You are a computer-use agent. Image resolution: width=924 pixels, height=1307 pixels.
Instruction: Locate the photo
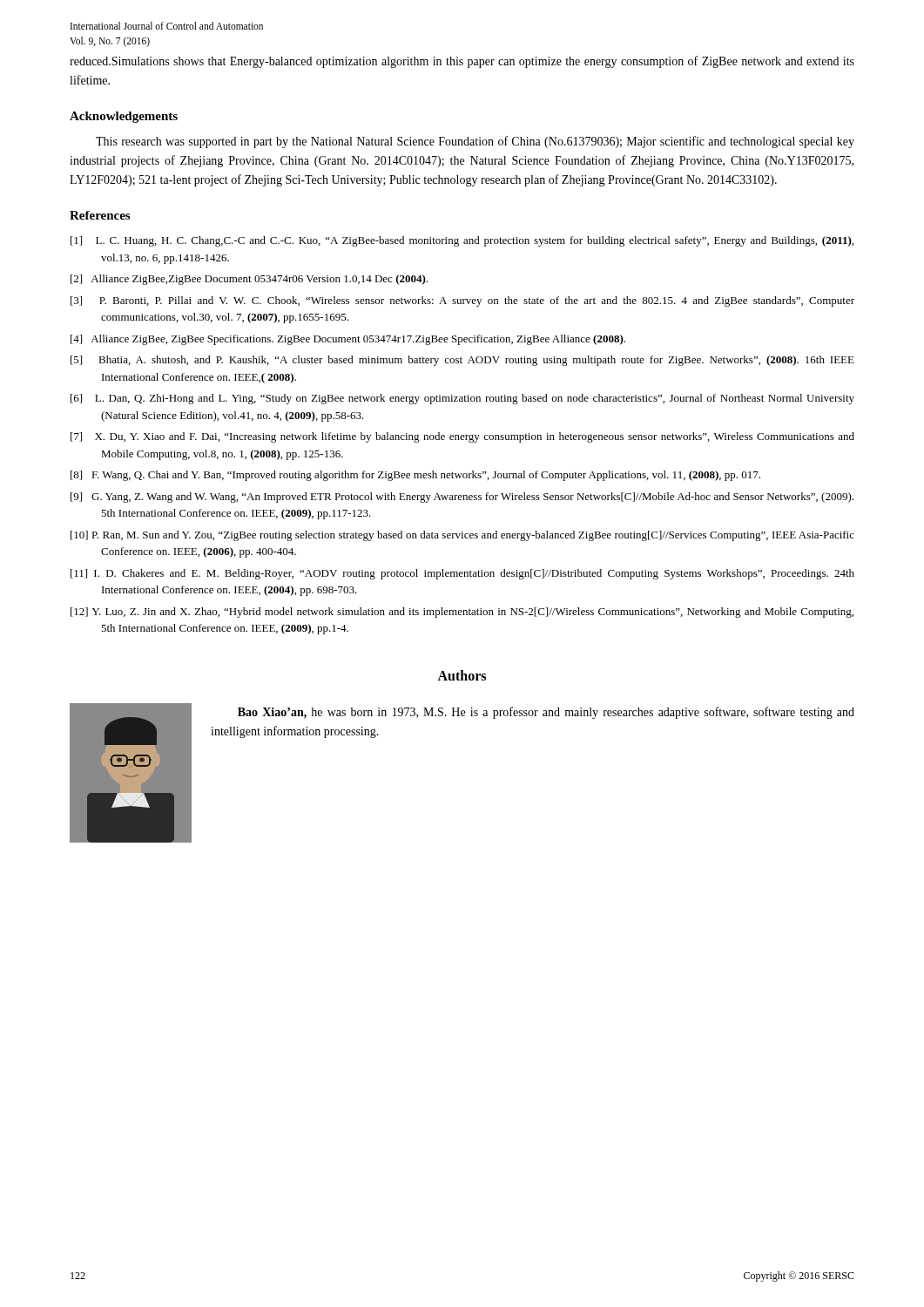pos(131,773)
